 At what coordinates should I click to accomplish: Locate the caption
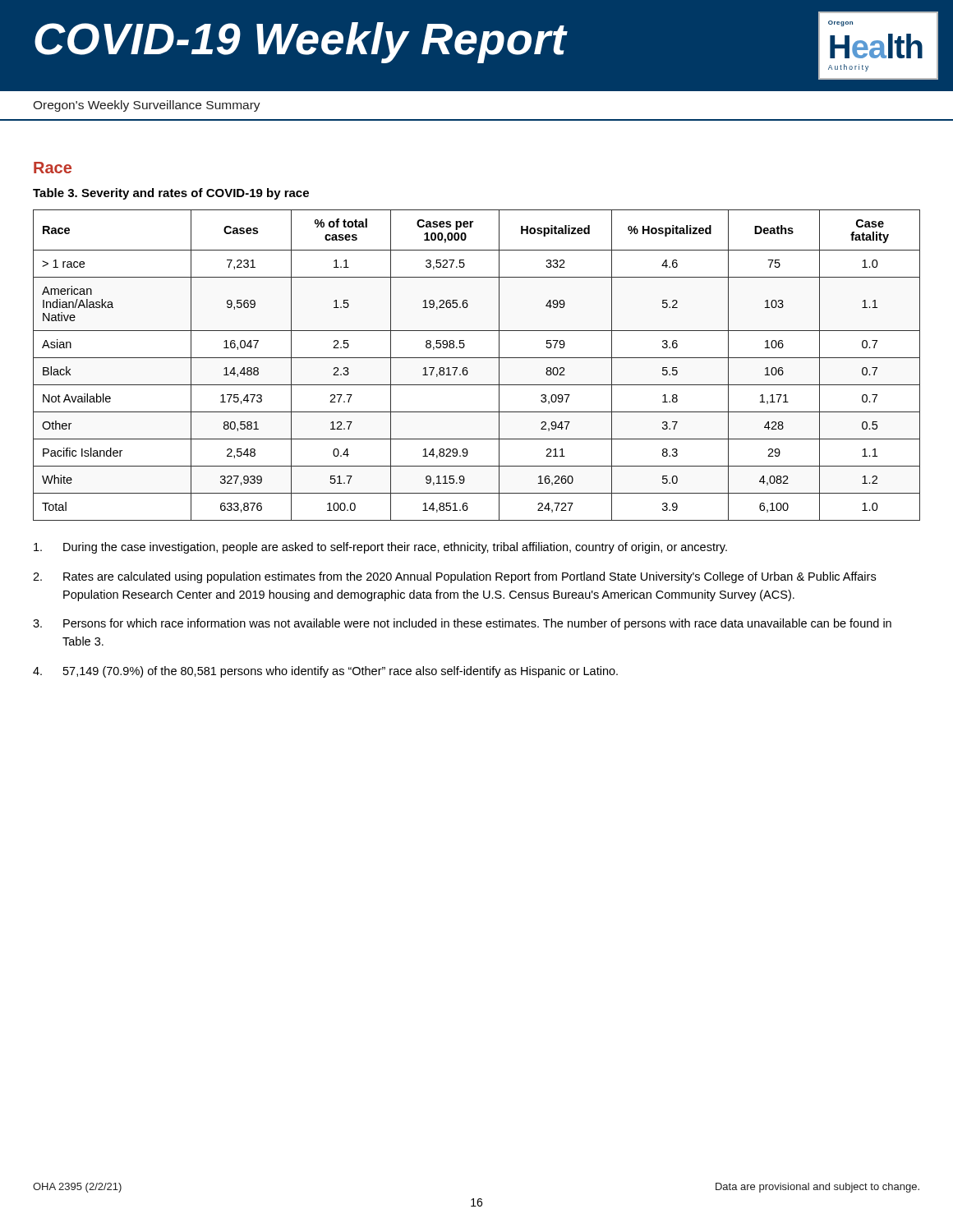click(171, 193)
